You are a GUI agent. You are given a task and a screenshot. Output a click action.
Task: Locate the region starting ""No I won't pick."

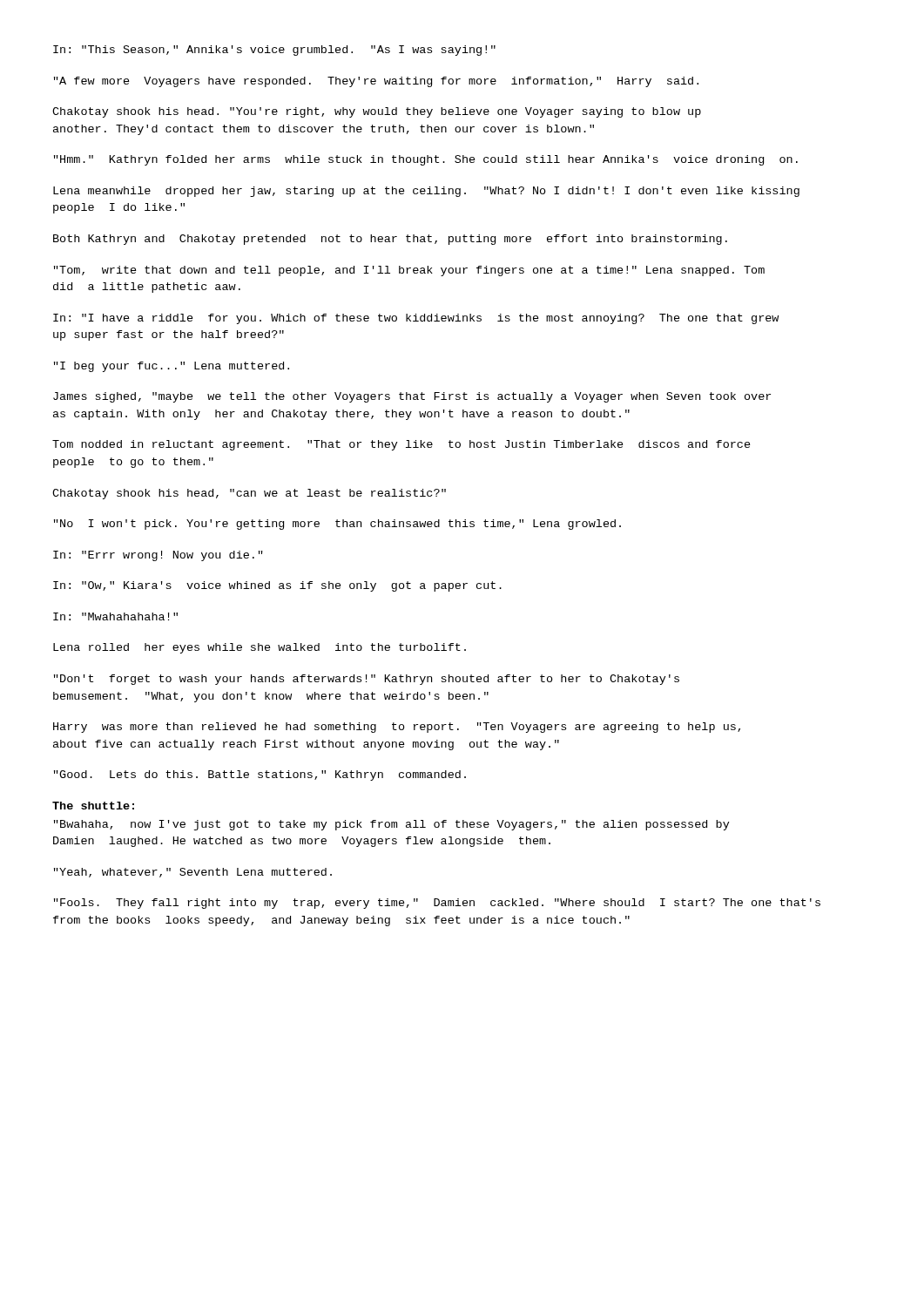338,524
